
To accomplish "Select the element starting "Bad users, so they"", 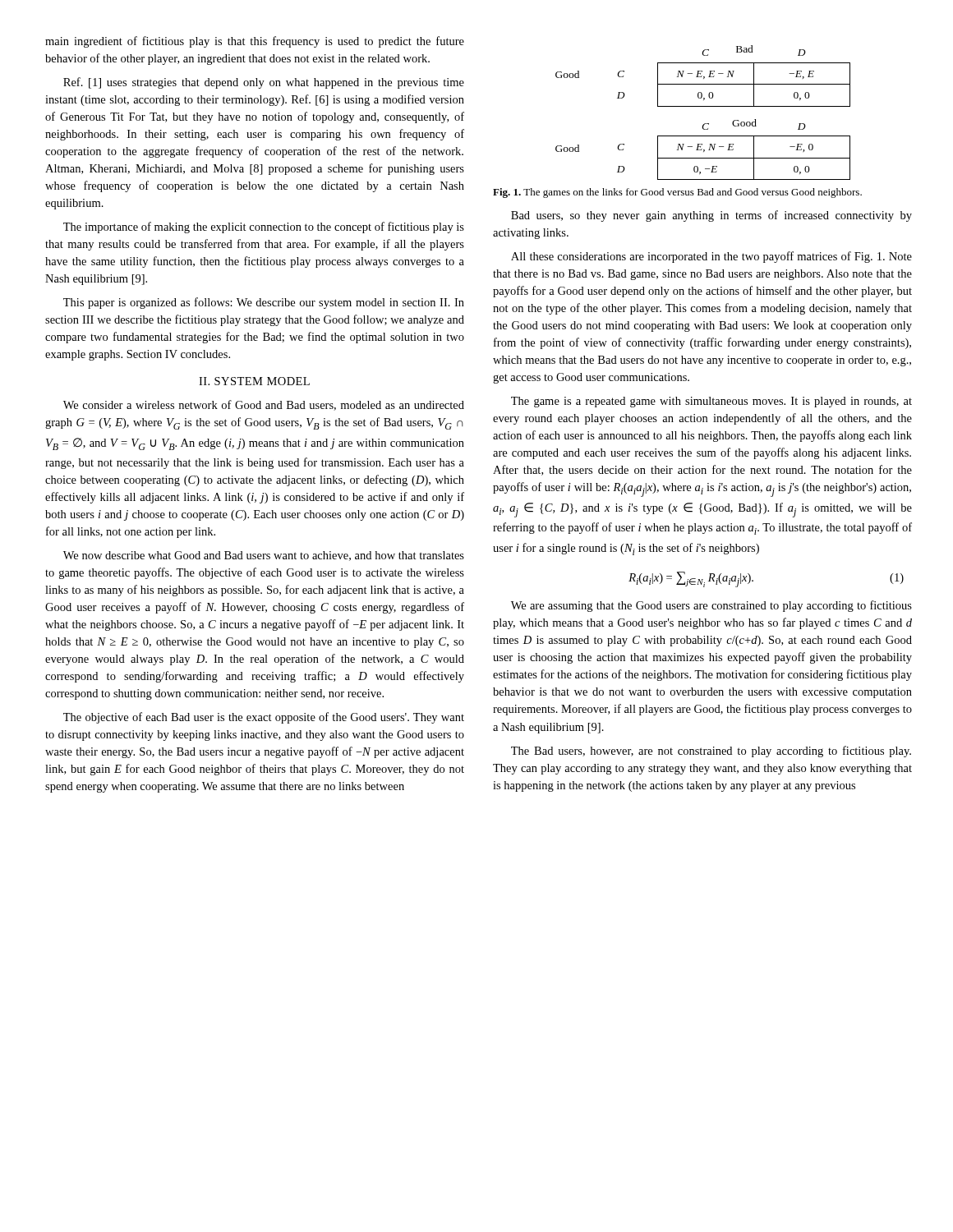I will [702, 224].
